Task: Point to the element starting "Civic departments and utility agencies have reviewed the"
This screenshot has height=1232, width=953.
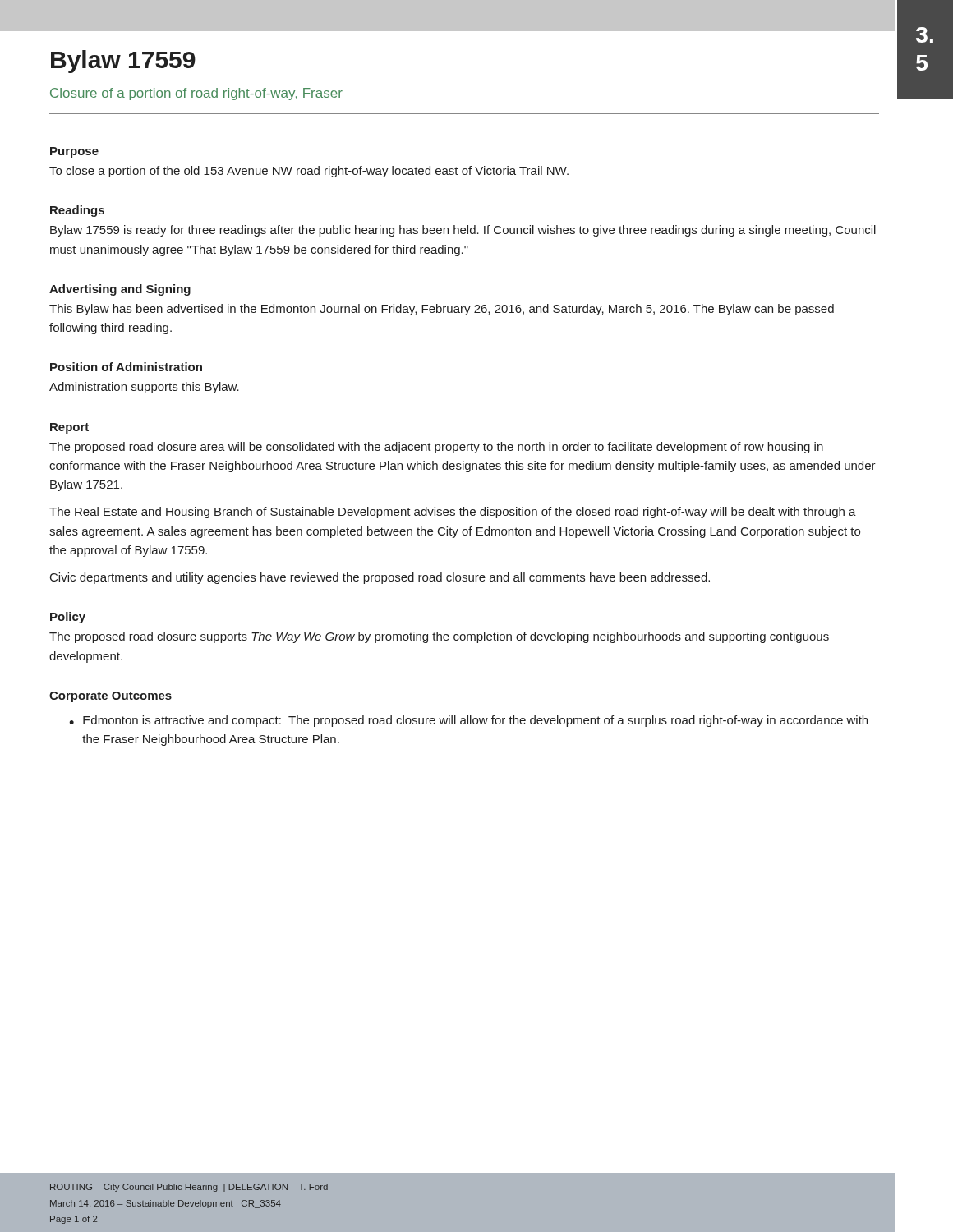Action: tap(464, 577)
